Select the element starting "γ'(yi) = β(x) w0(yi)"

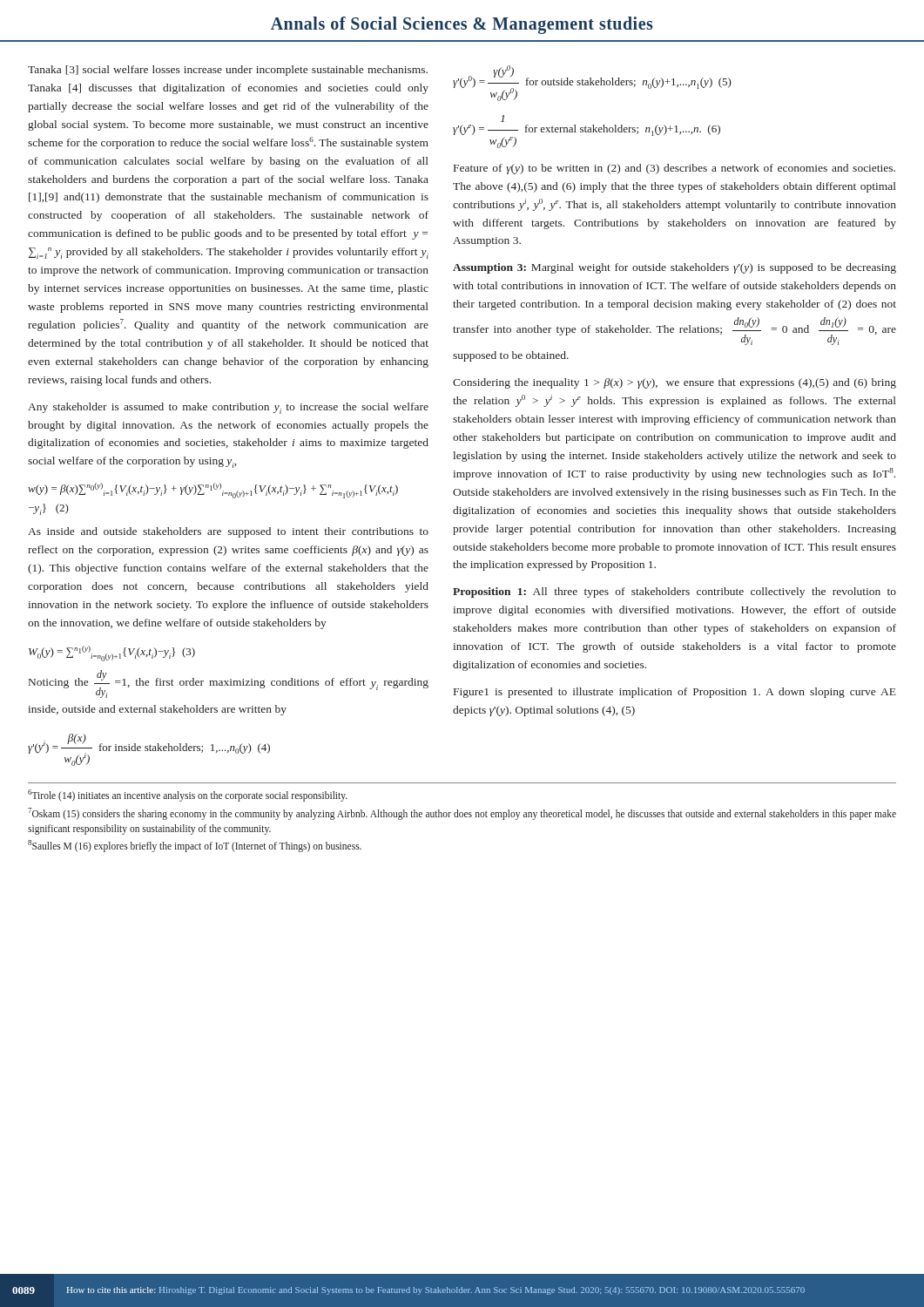pos(149,748)
